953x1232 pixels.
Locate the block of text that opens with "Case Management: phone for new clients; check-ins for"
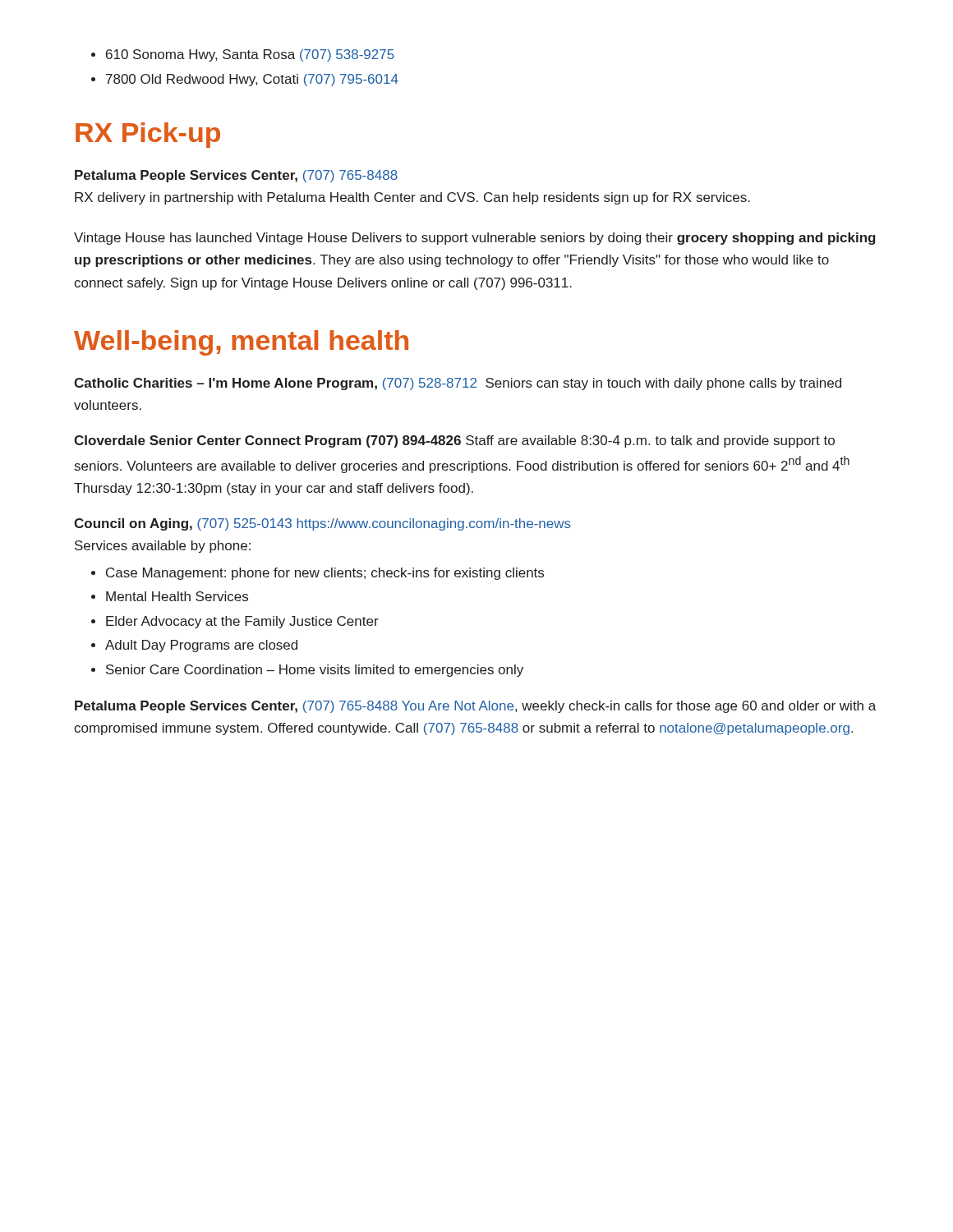(x=325, y=572)
